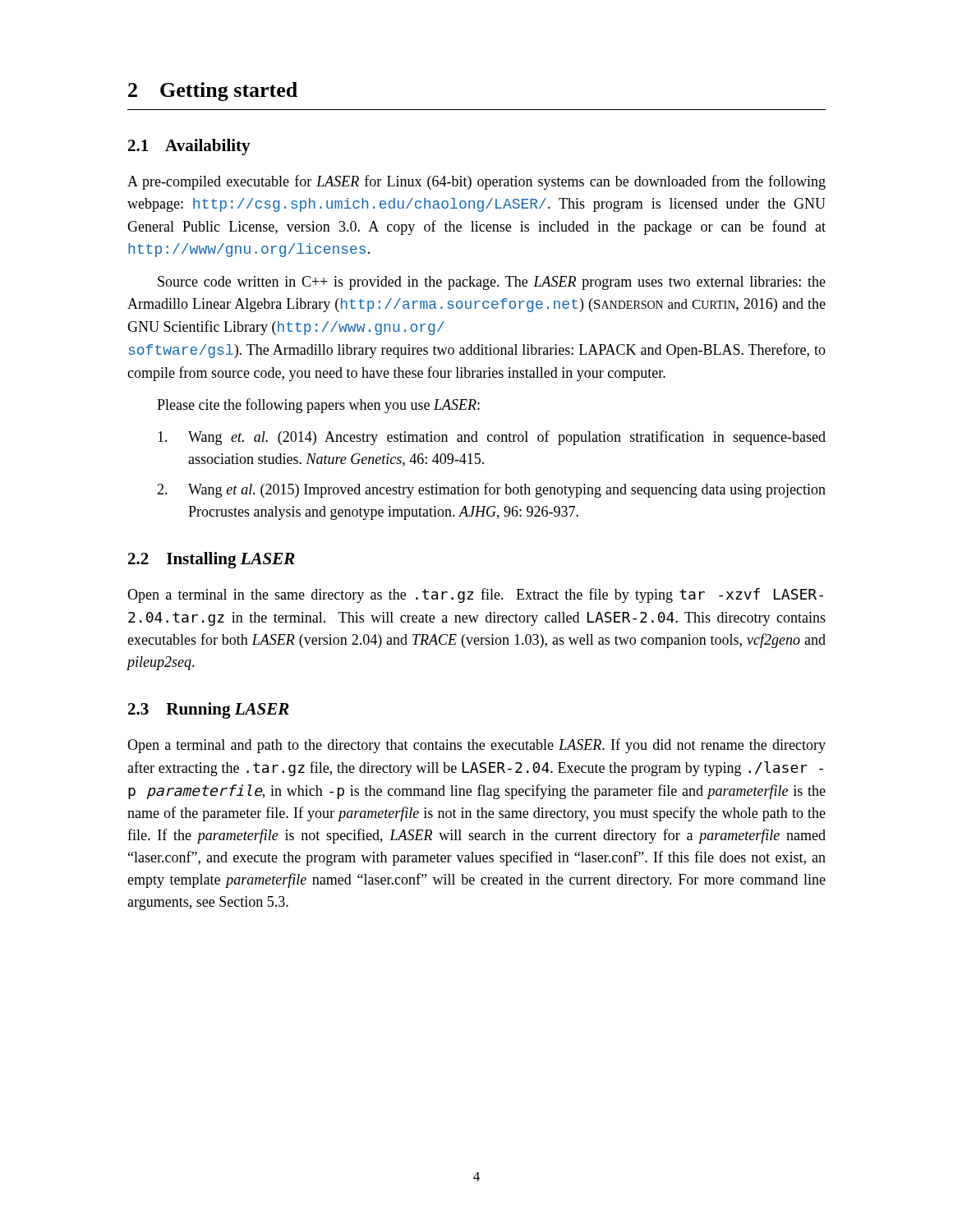Locate the text block with the text "Please cite the following papers when"
This screenshot has width=953, height=1232.
pos(476,405)
